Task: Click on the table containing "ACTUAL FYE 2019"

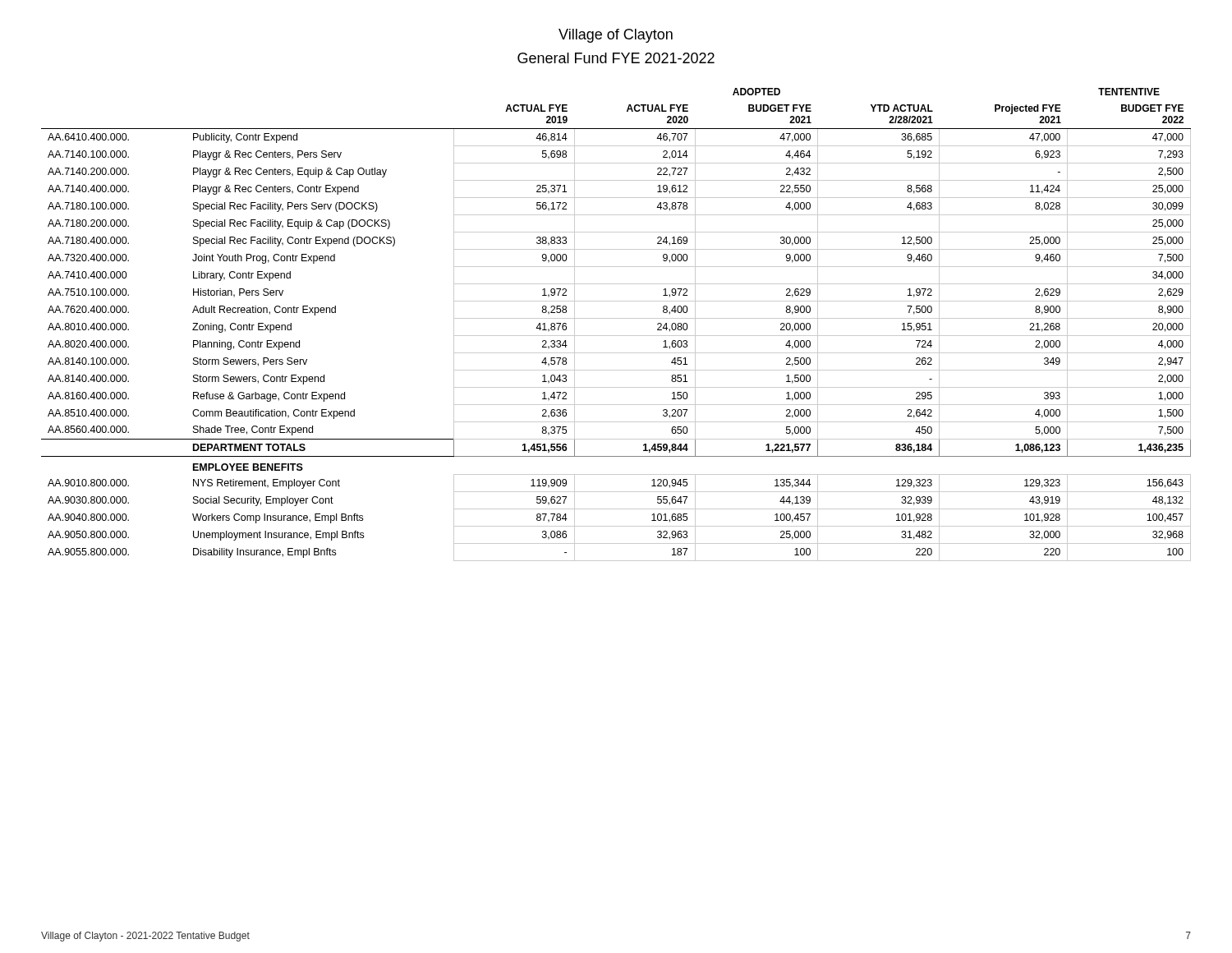Action: [x=616, y=322]
